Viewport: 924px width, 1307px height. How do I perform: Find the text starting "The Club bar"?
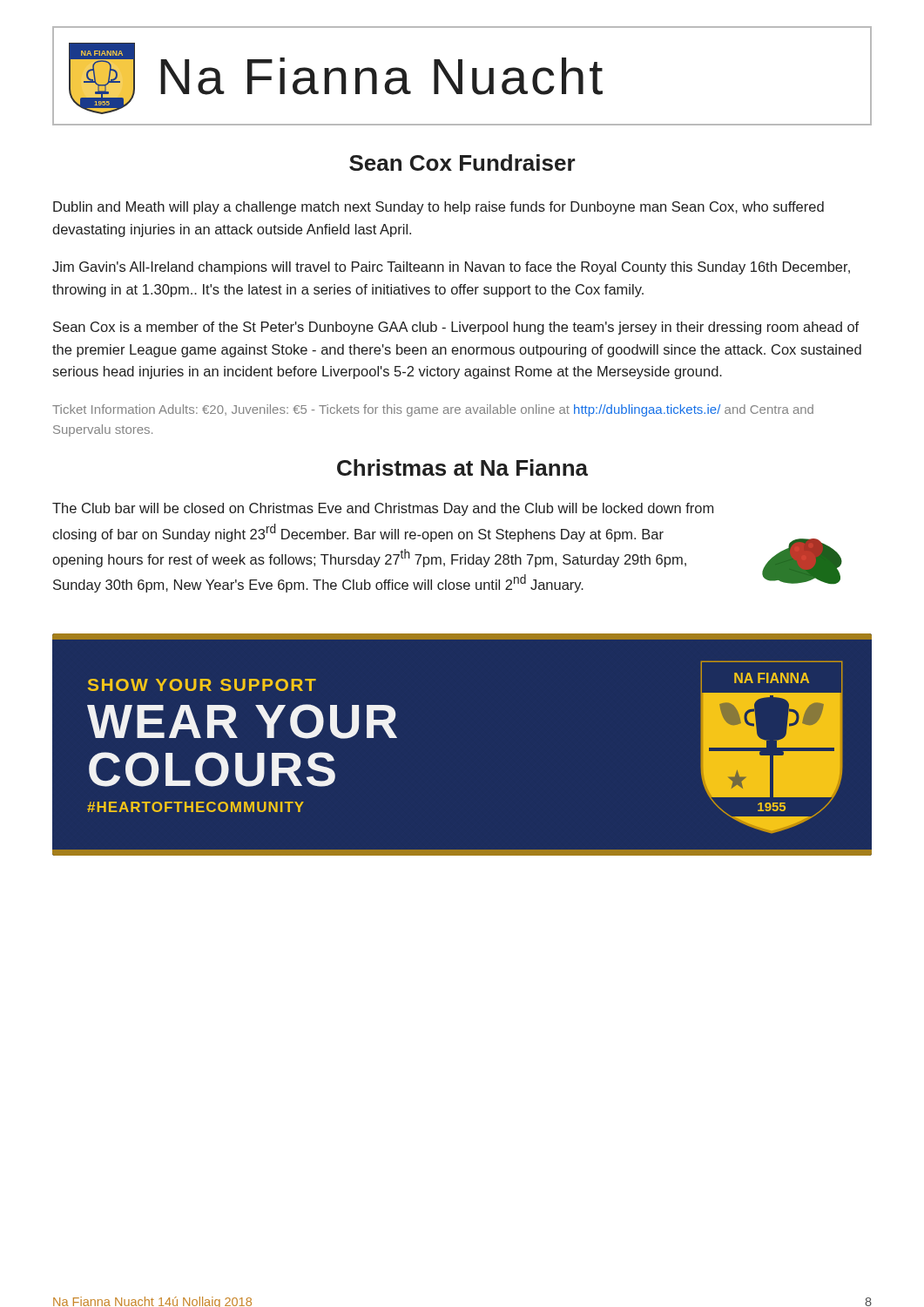(383, 546)
